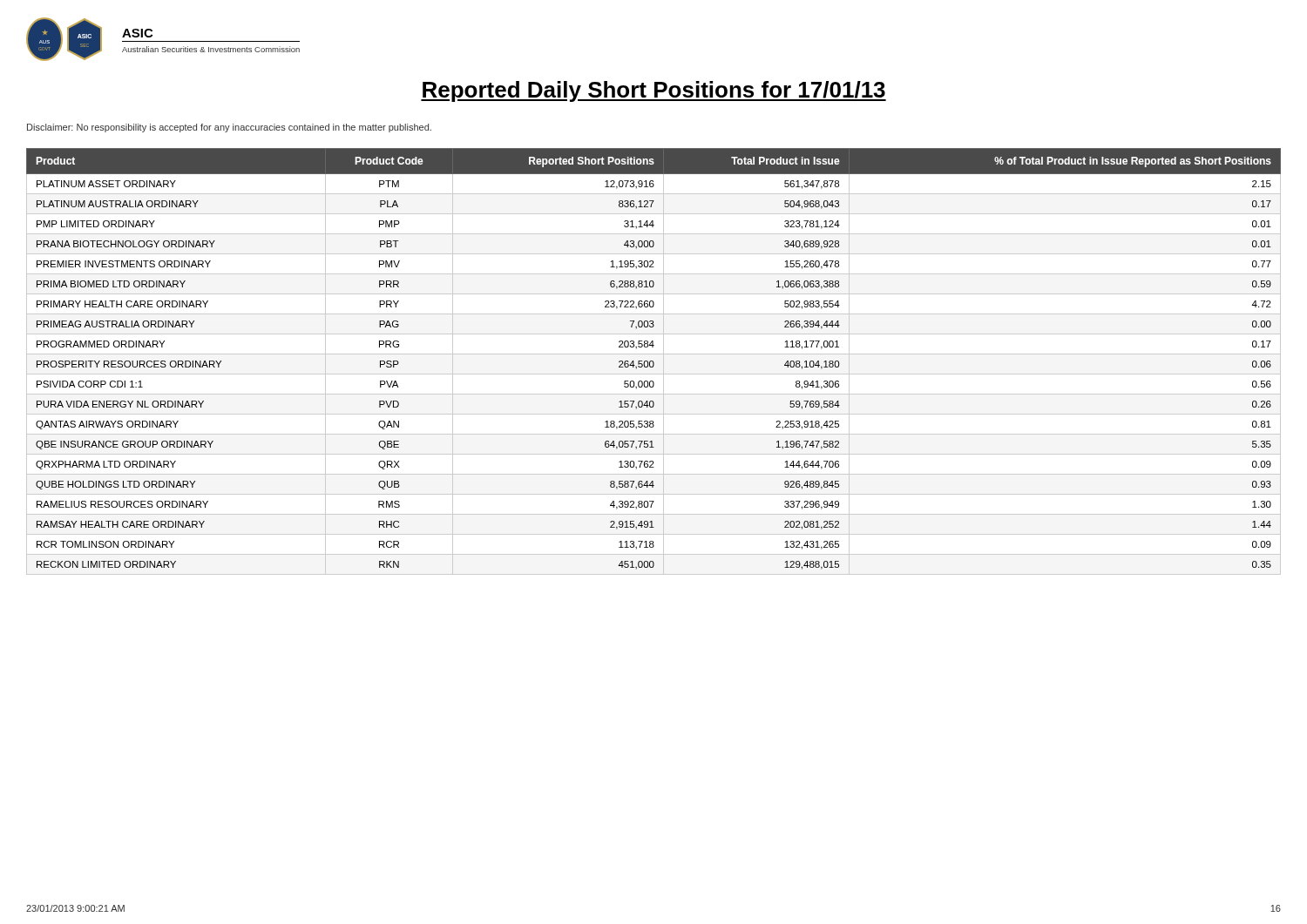Screen dimensions: 924x1307
Task: Locate the table with the text "PMP LIMITED ORDINARY"
Action: (654, 361)
